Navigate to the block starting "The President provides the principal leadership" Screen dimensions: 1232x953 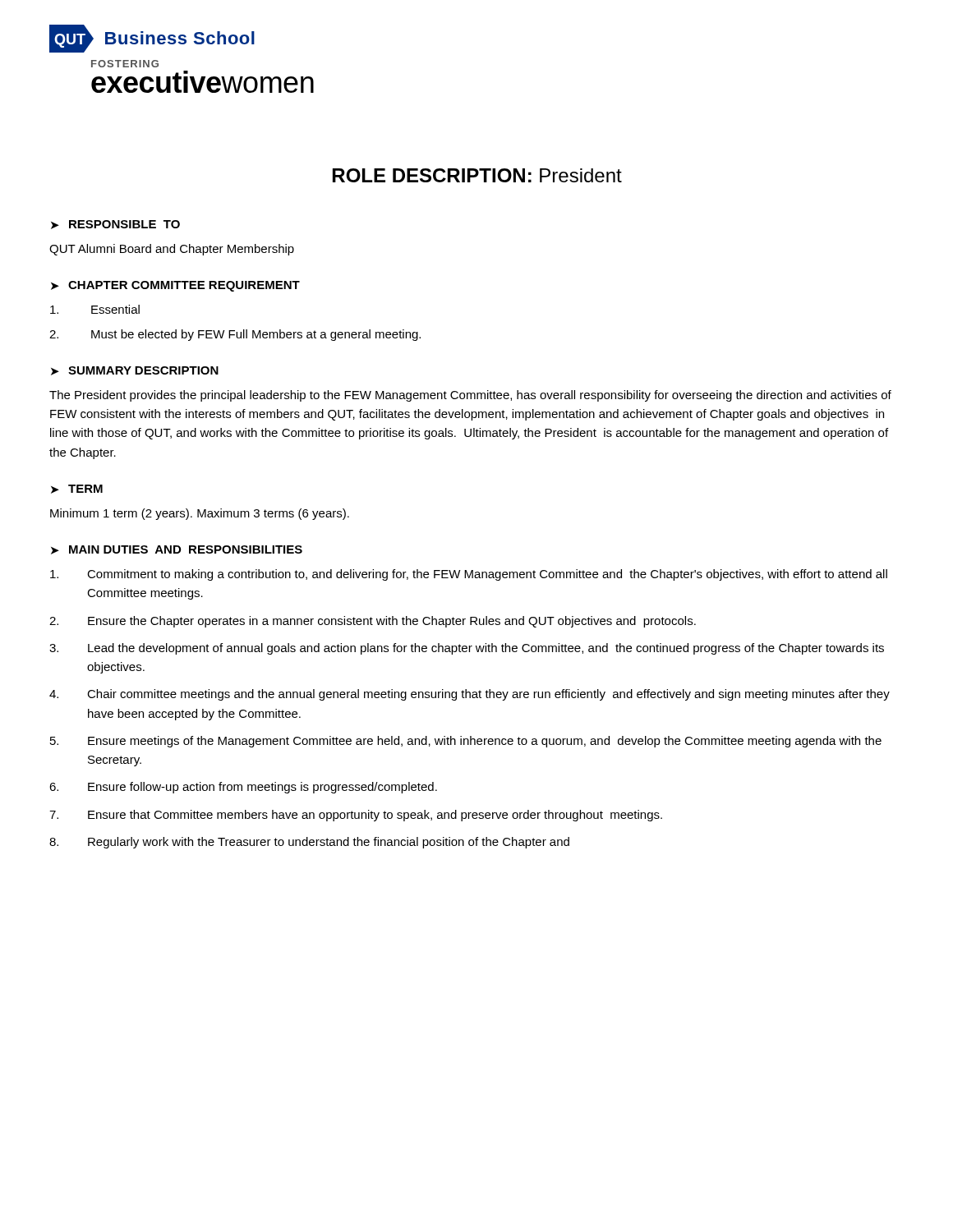pos(470,423)
